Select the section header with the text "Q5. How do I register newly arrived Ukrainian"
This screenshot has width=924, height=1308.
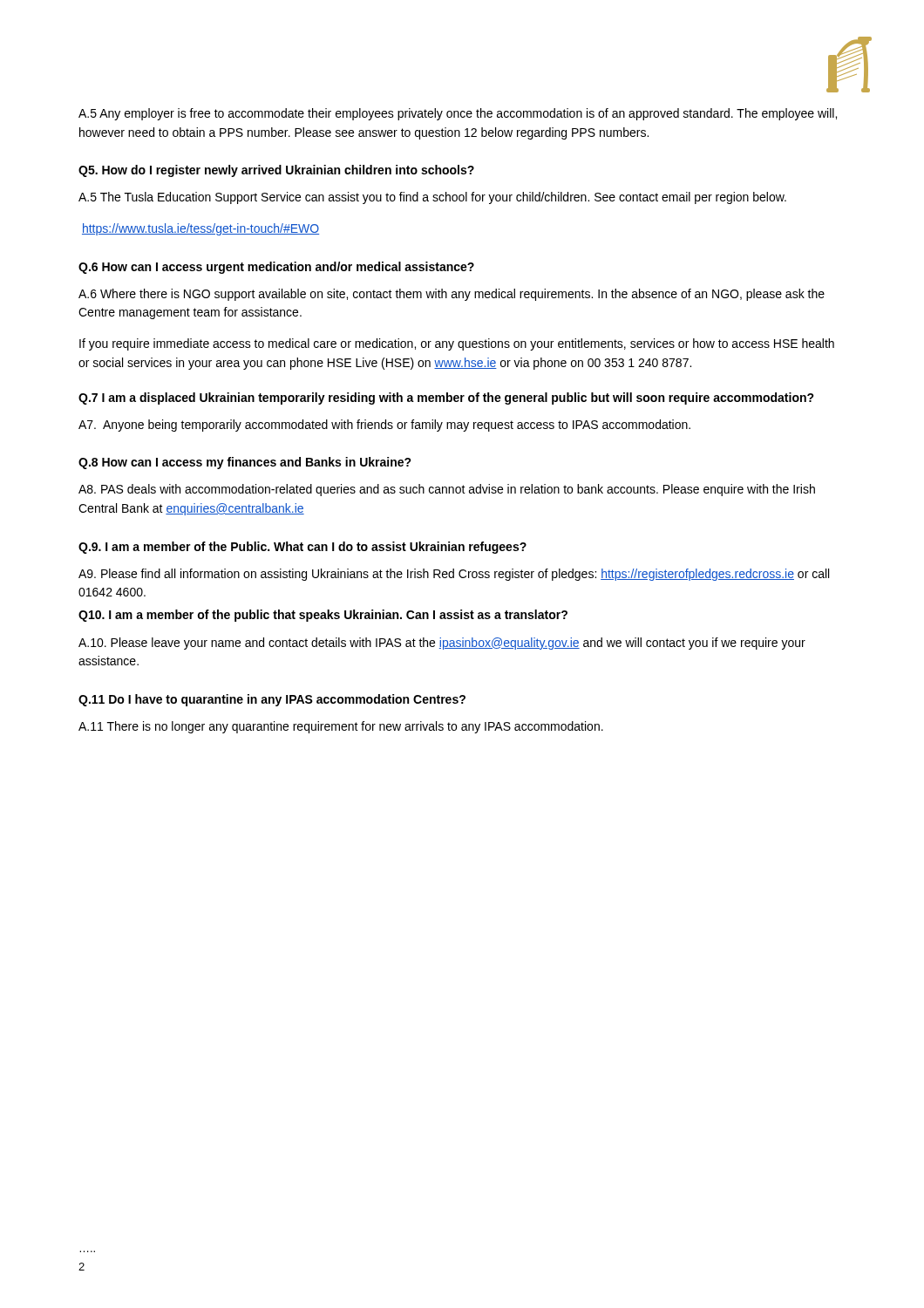pos(276,170)
